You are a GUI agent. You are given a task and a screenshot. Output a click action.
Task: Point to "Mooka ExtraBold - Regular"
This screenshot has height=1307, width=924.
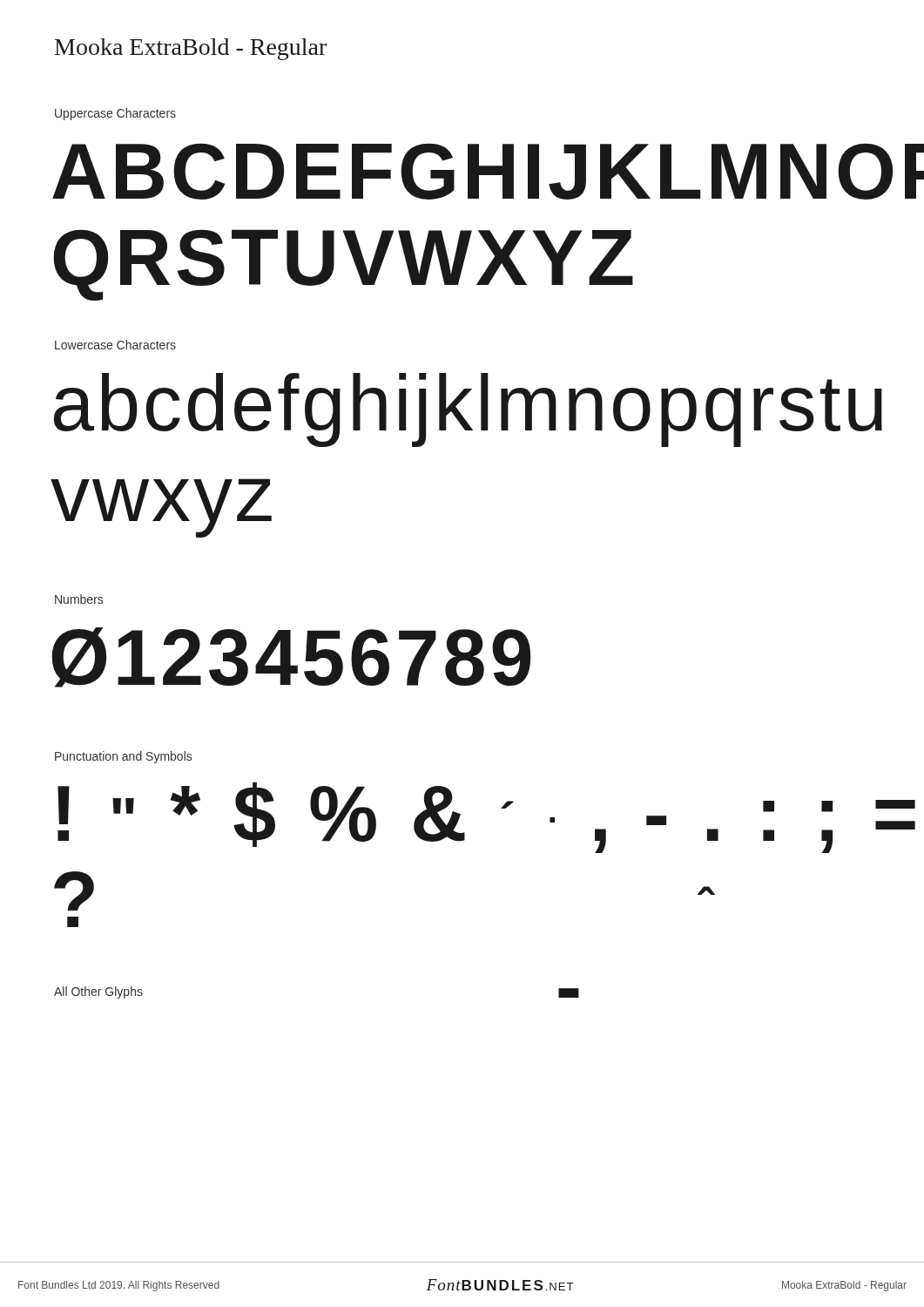190,47
